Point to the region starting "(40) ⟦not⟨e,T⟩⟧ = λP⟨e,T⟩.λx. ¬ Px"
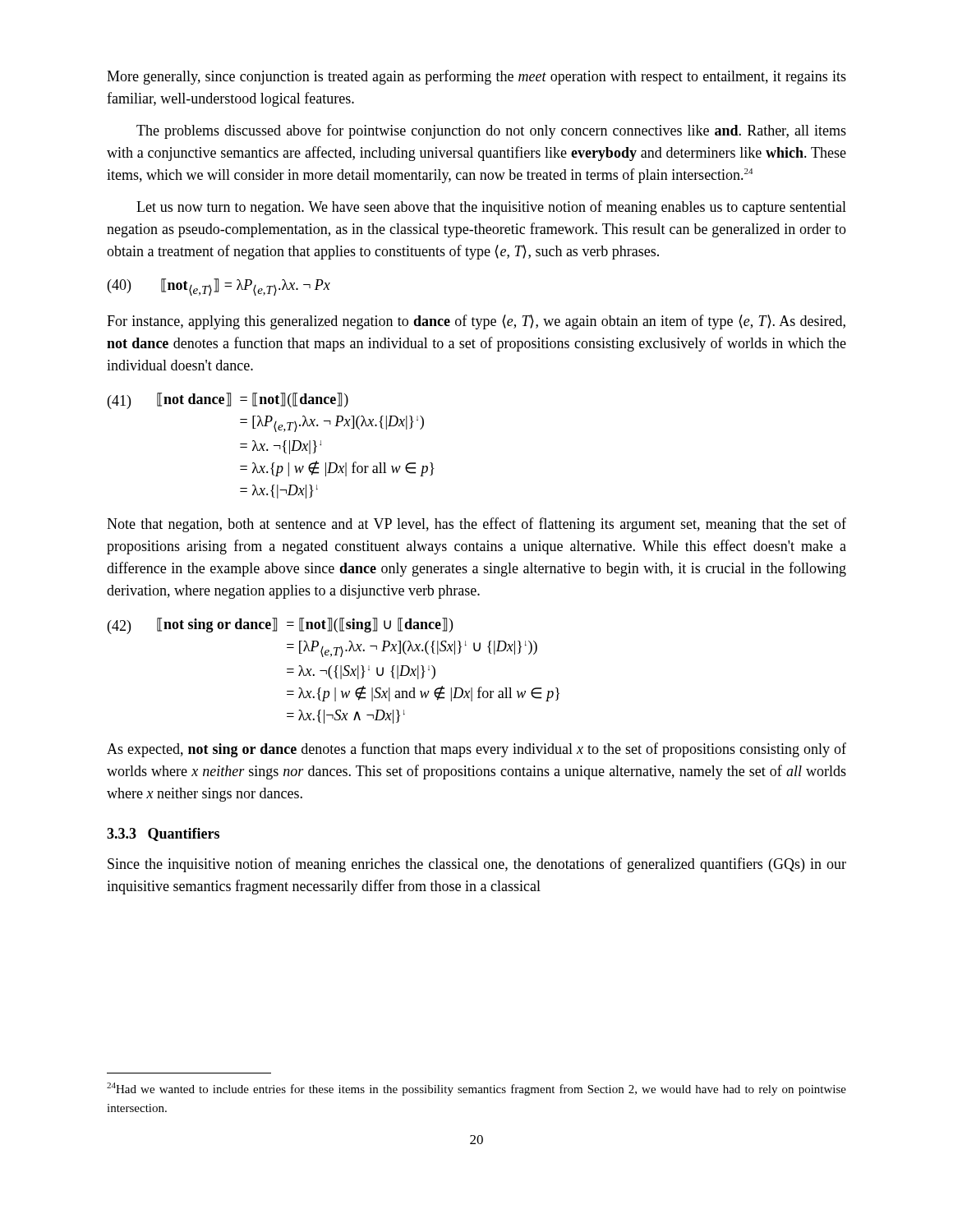 click(218, 287)
